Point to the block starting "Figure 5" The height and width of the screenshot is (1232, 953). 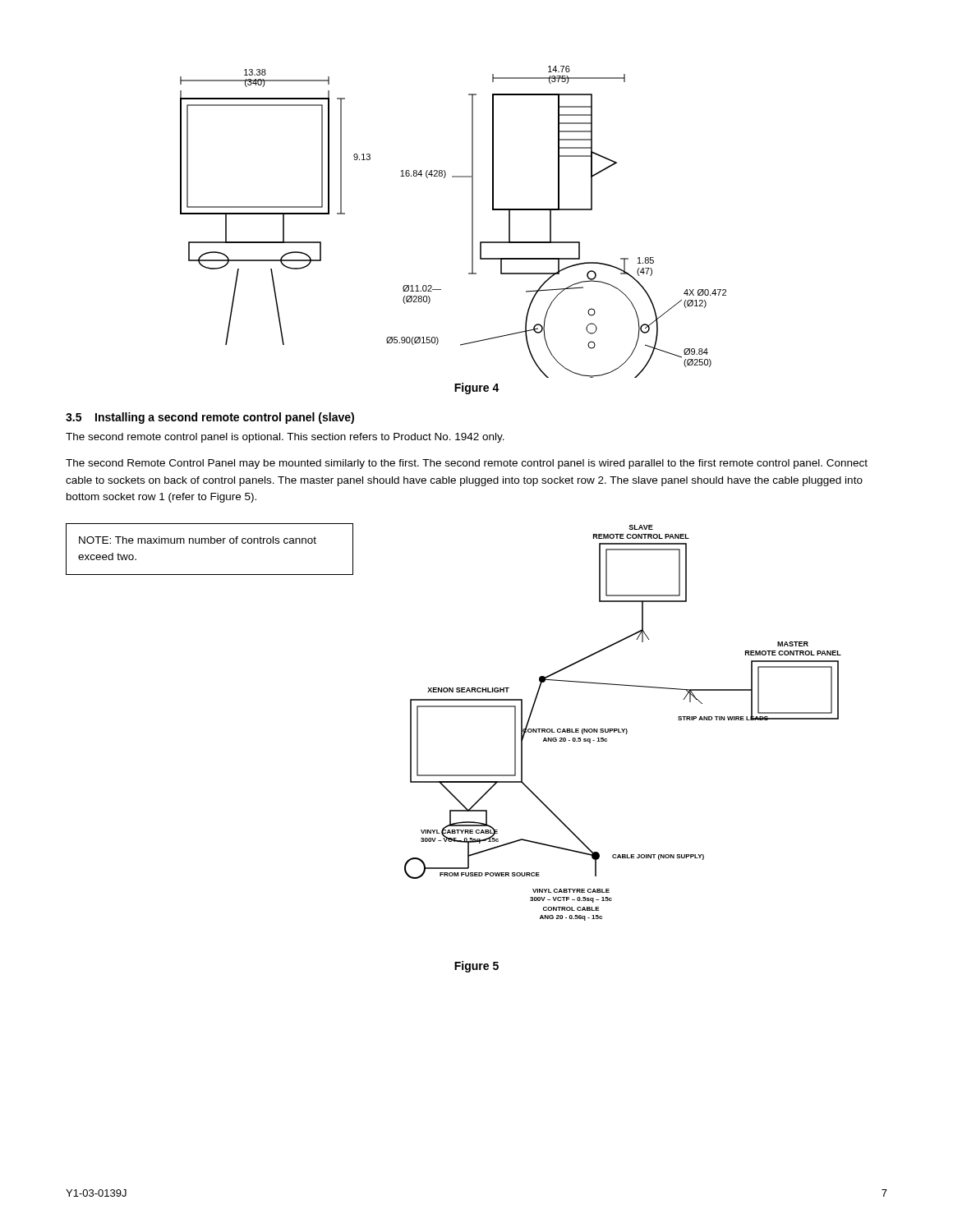tap(476, 966)
